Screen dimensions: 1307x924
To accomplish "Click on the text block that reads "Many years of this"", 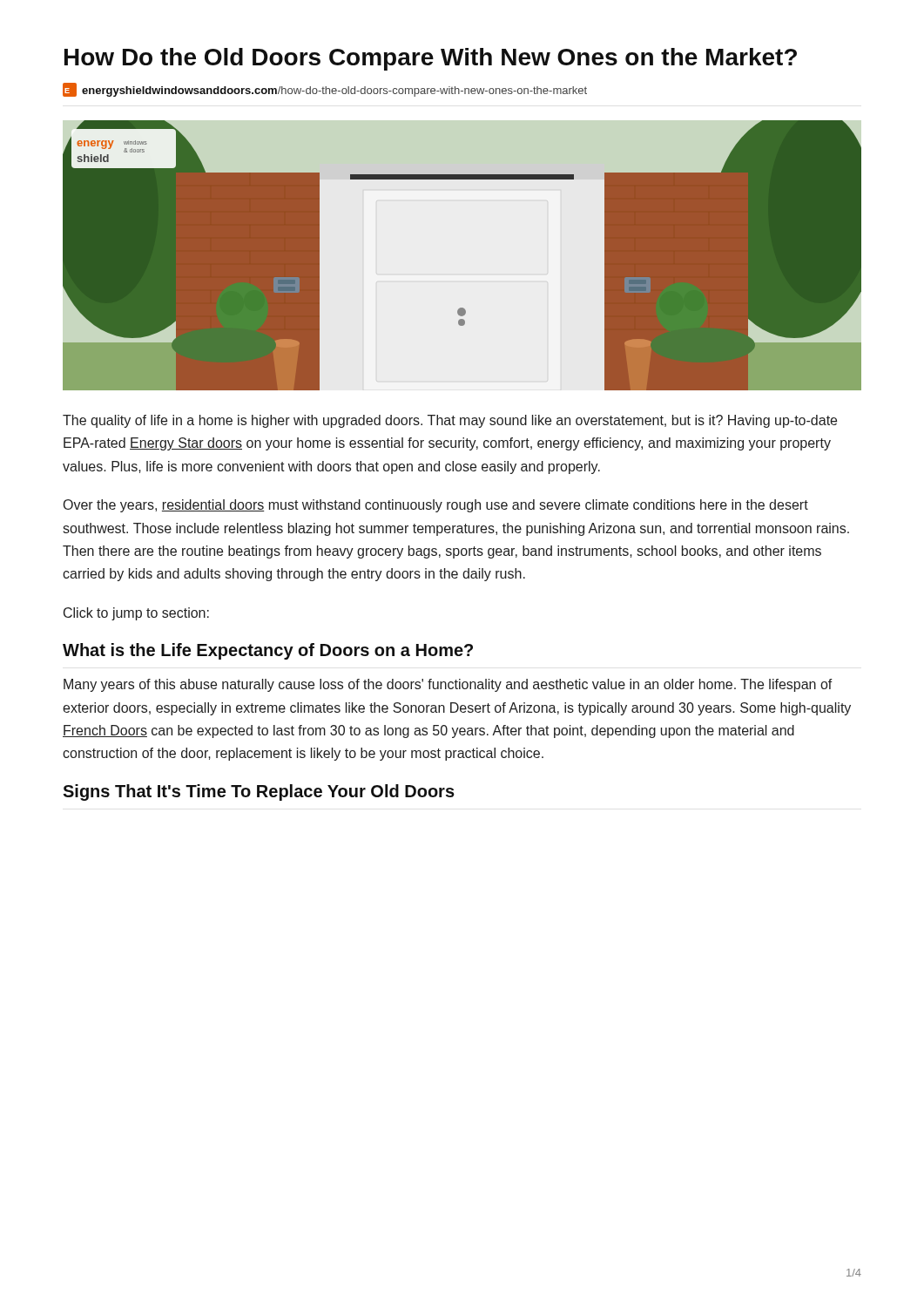I will point(457,719).
